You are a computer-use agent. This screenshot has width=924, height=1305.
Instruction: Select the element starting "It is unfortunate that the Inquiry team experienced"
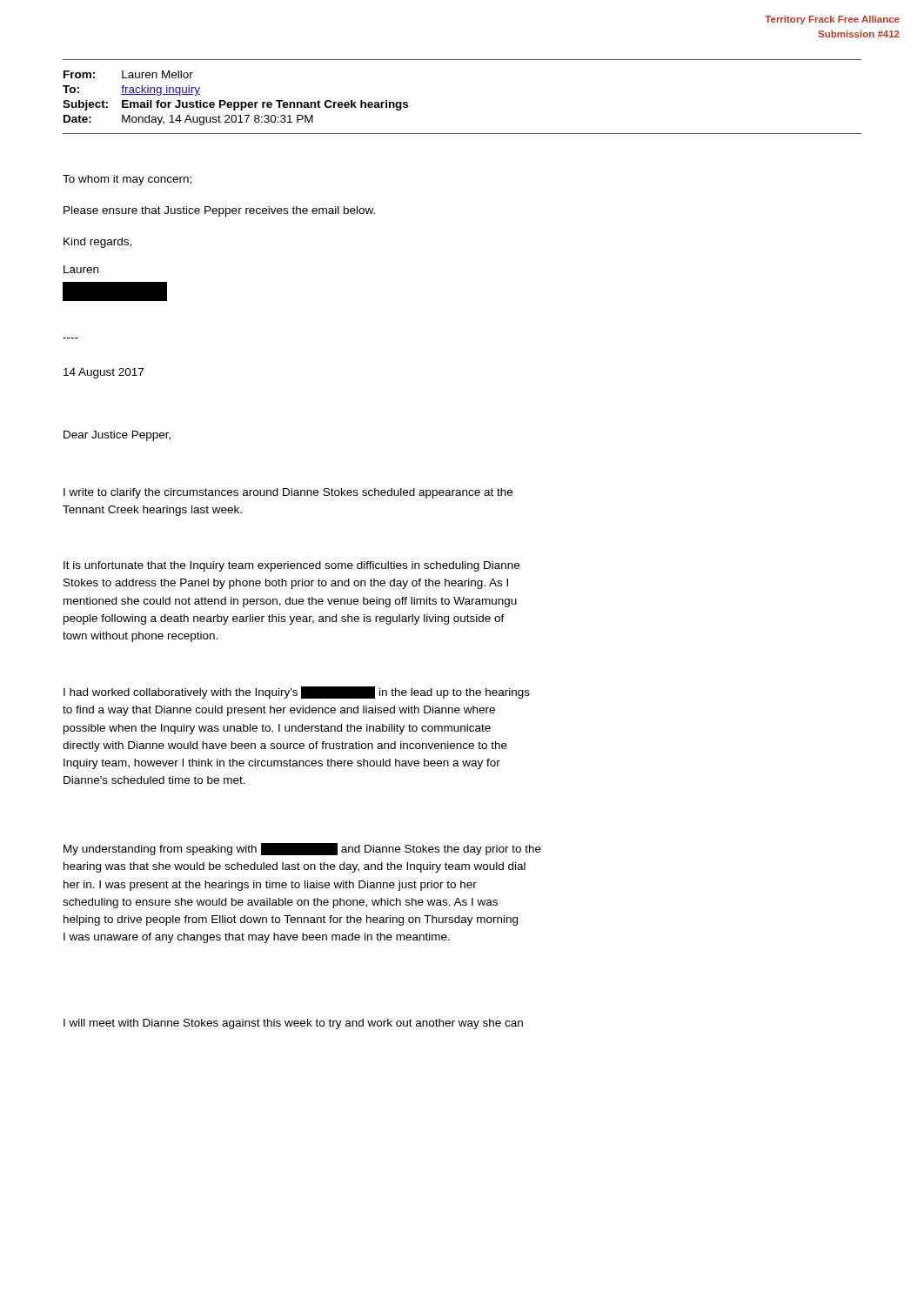coord(291,600)
